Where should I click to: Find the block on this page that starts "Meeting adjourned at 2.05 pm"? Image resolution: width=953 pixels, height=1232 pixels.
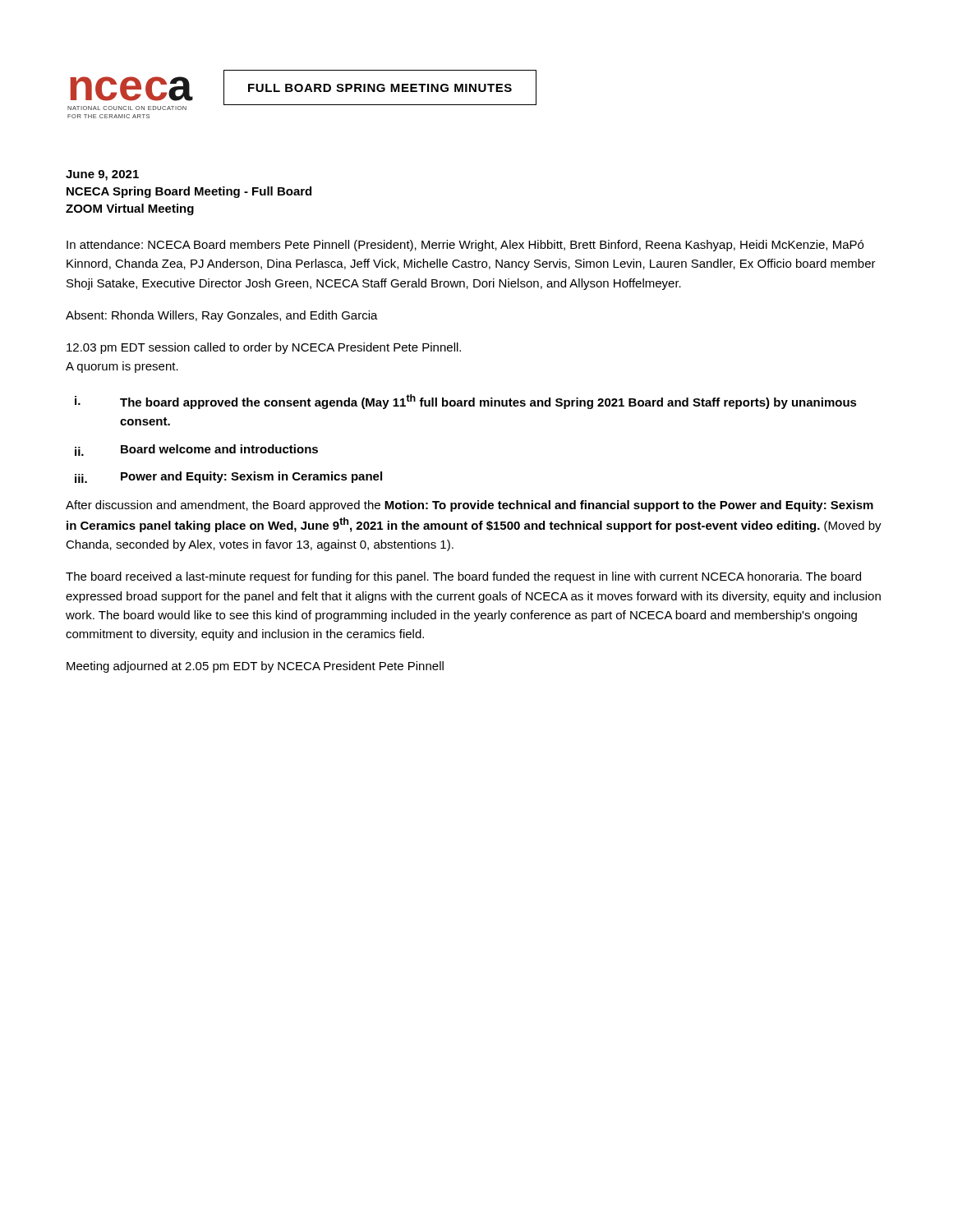point(255,666)
